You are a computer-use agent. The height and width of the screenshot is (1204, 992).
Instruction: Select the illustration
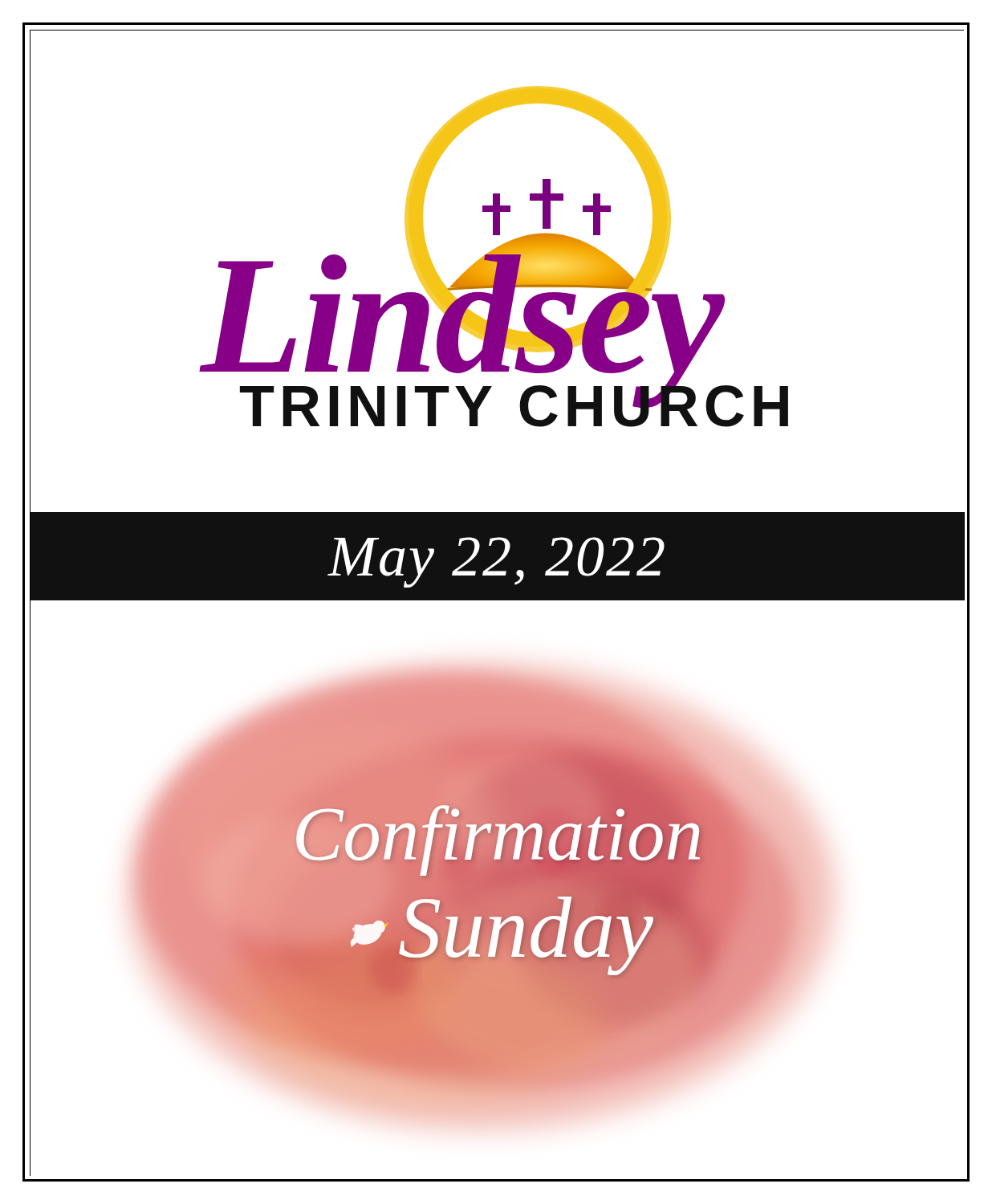pyautogui.click(x=498, y=889)
